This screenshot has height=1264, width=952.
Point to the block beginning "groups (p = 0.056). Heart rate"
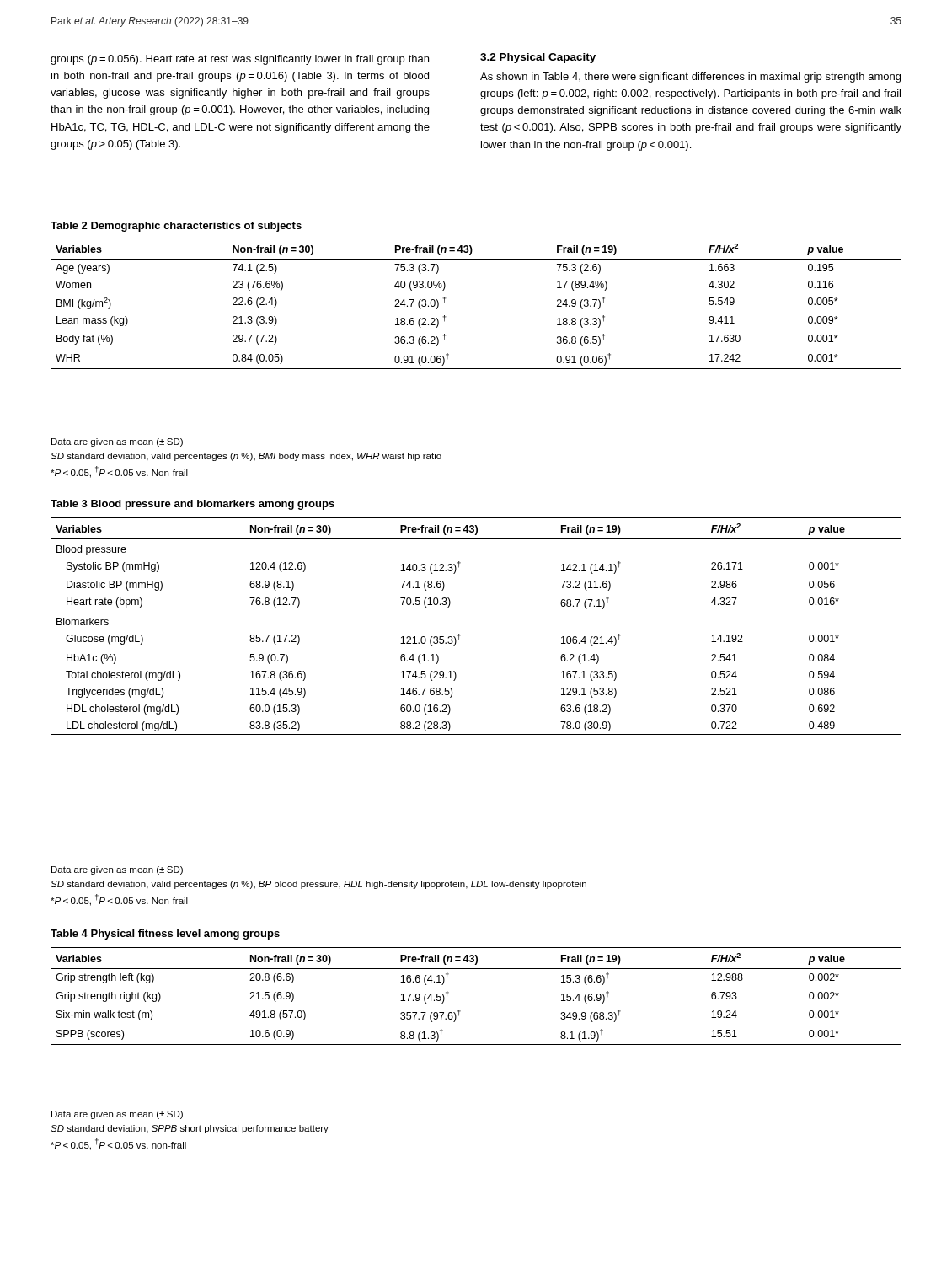240,101
